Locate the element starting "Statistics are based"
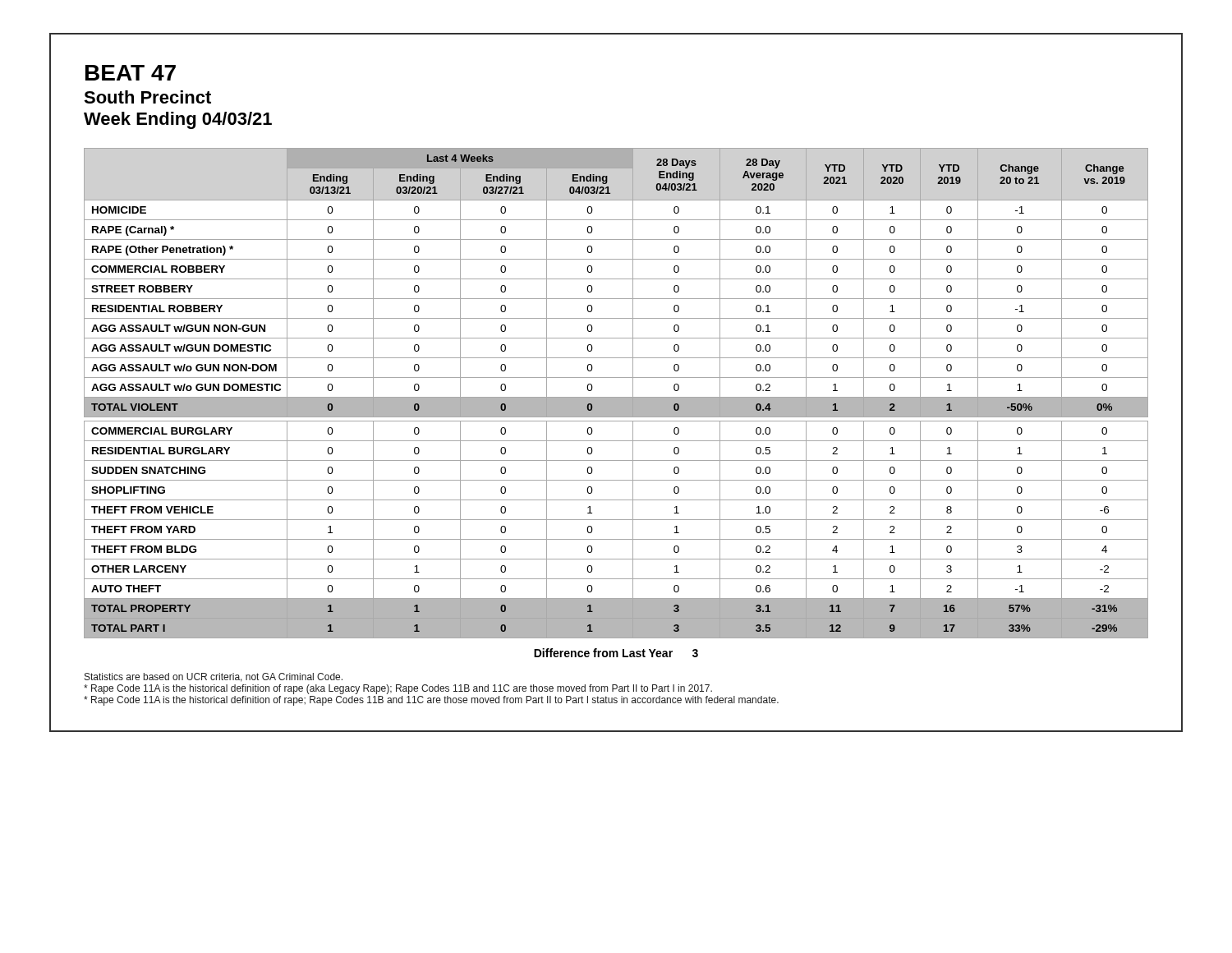 (x=214, y=677)
